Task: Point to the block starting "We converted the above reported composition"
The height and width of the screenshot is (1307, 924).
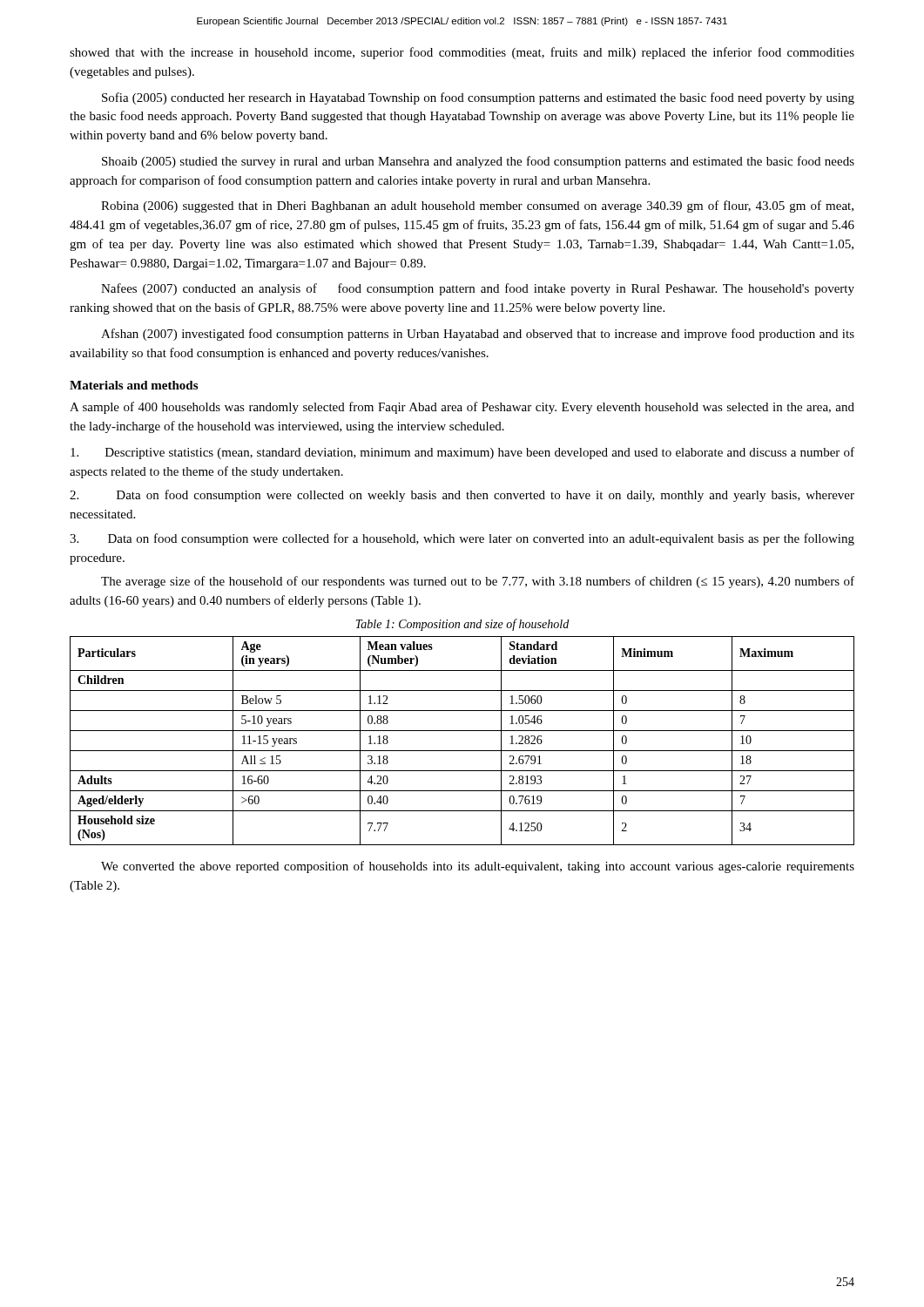Action: pyautogui.click(x=462, y=875)
